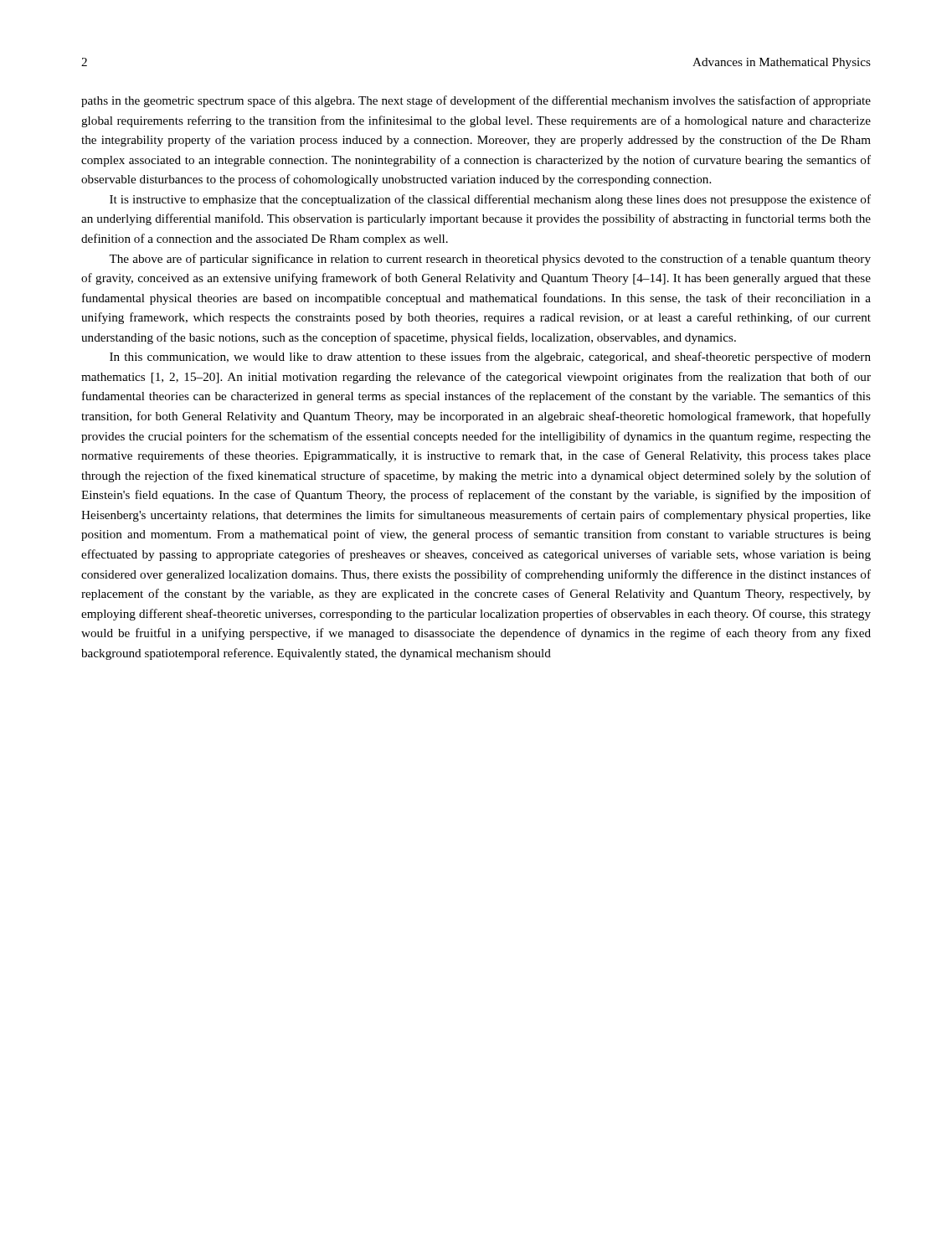The height and width of the screenshot is (1256, 952).
Task: Where is the passage that starts "It is instructive to"?
Action: (x=476, y=219)
